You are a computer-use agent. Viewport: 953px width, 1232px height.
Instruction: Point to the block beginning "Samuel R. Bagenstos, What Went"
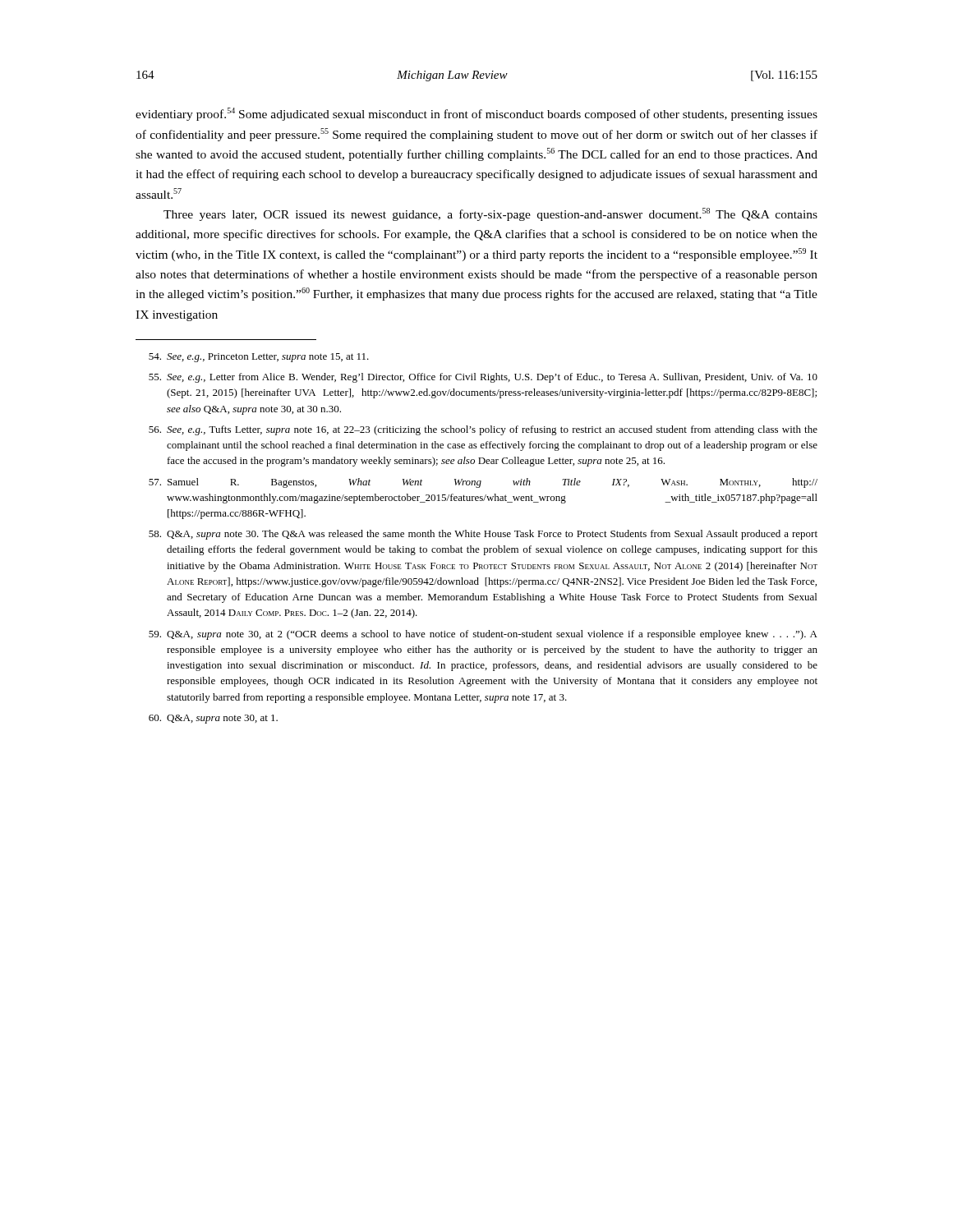(476, 497)
